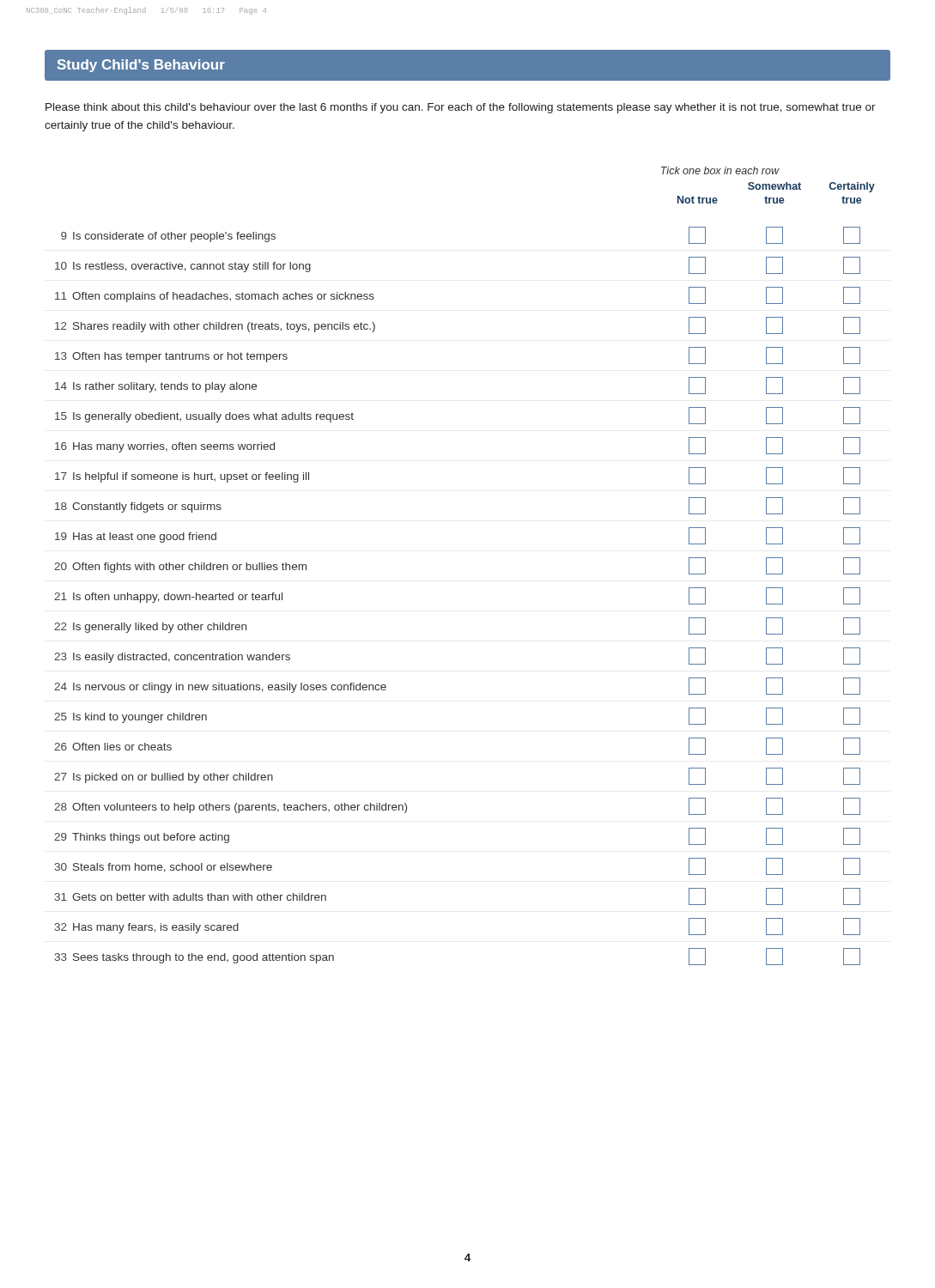
Task: Locate the table with the text "9 Is considerate of"
Action: [468, 596]
